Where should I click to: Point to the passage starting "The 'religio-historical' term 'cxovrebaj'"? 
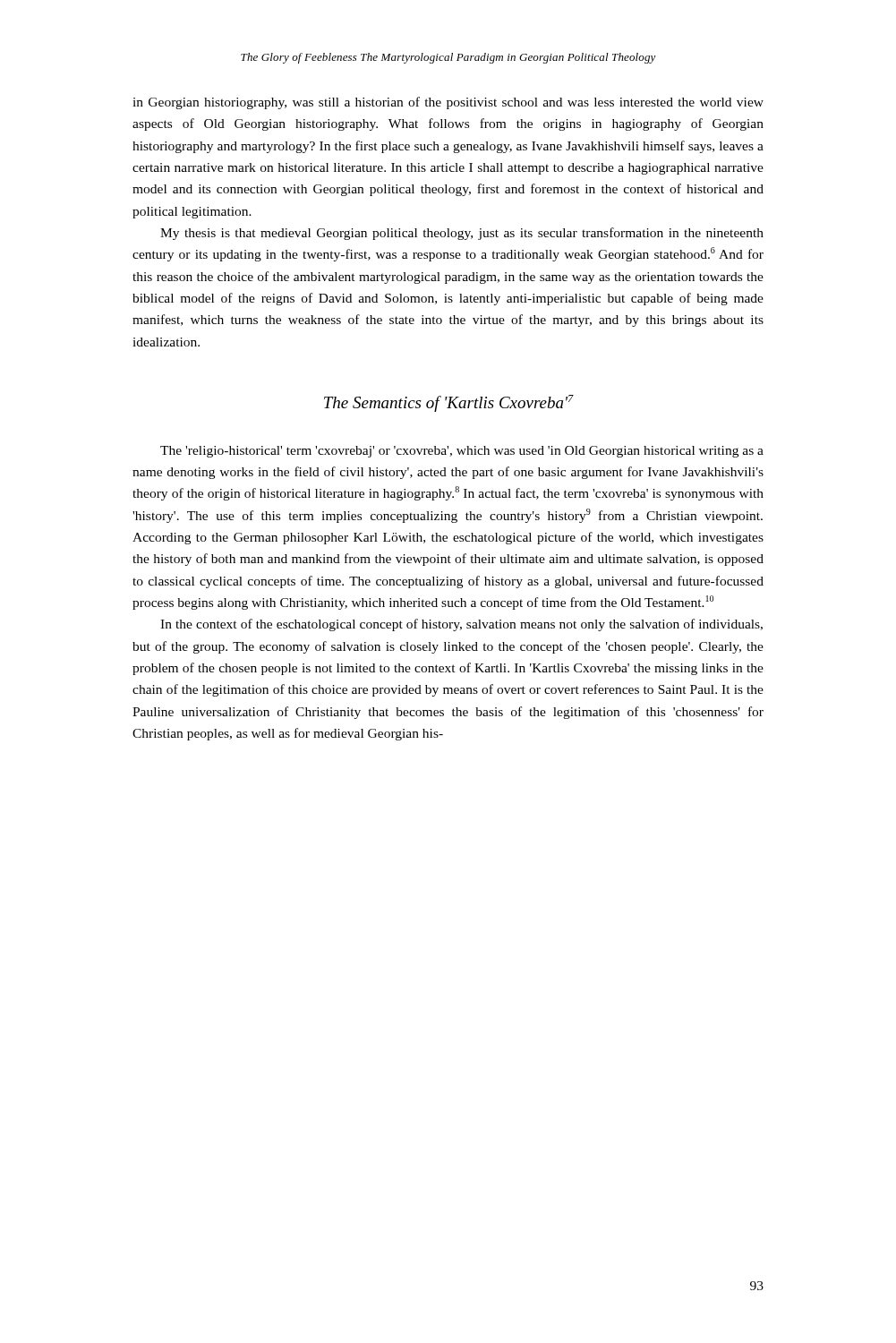coord(448,527)
